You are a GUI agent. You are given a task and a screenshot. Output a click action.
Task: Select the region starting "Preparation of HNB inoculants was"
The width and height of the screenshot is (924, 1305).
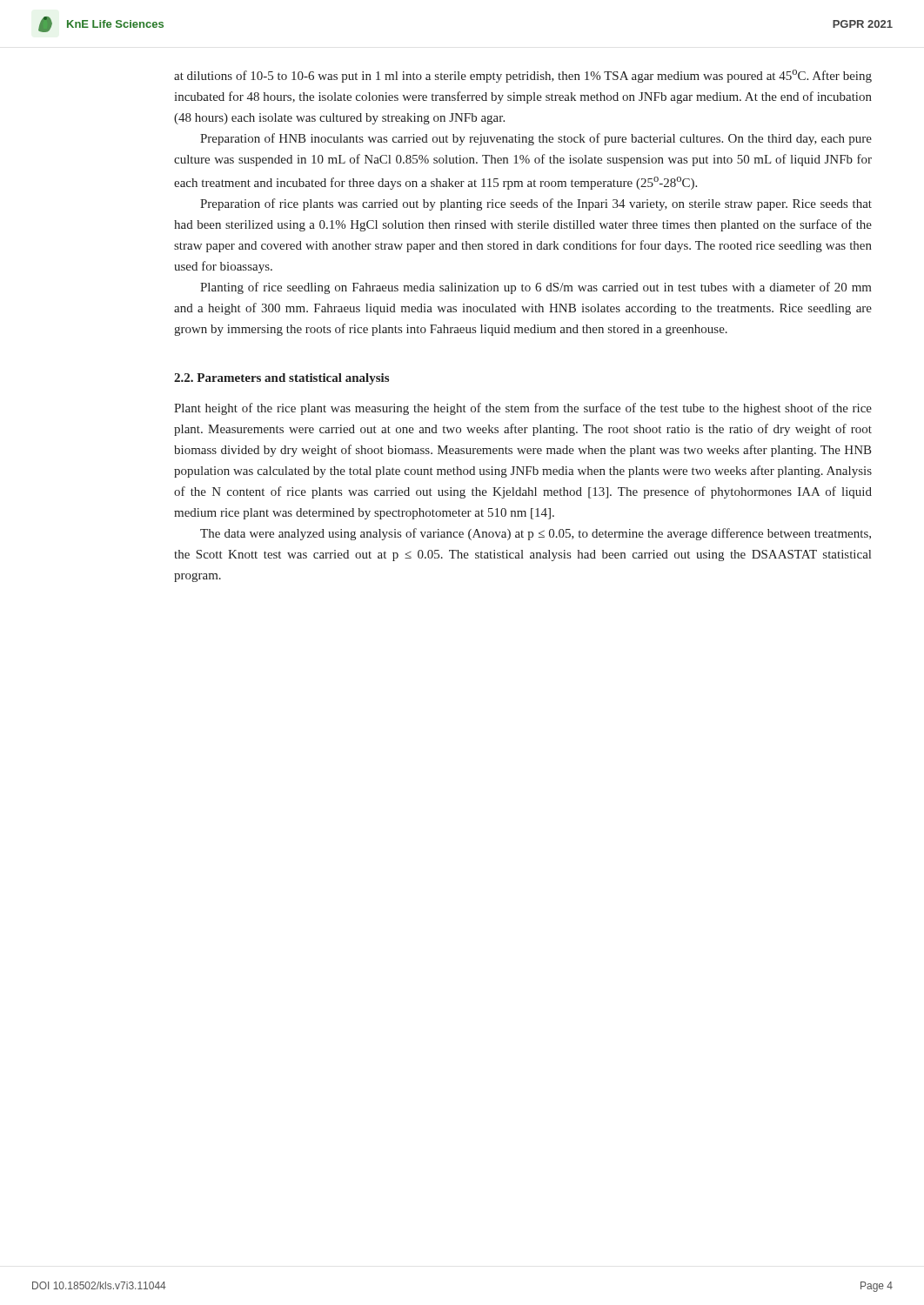523,161
